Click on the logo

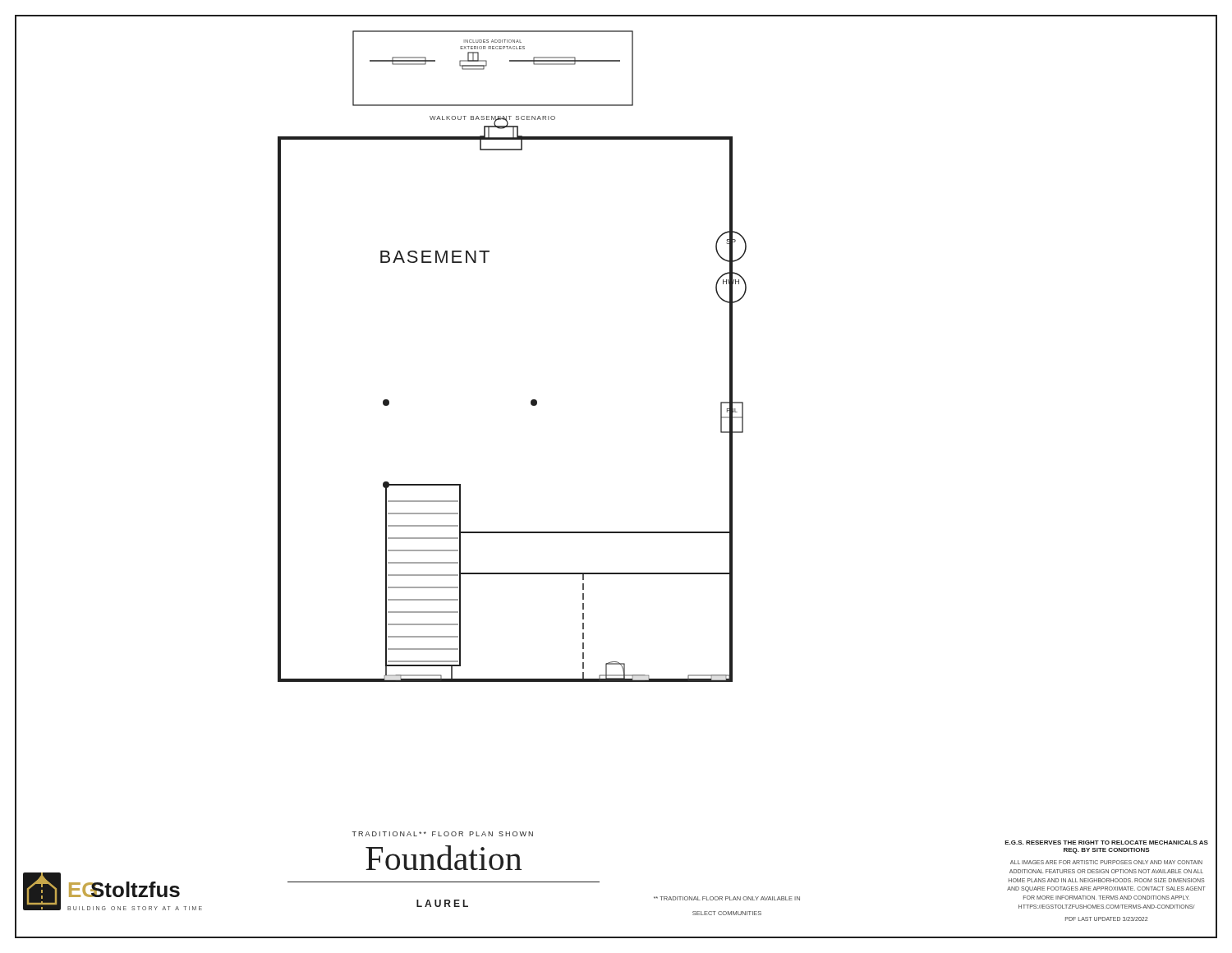pos(122,894)
